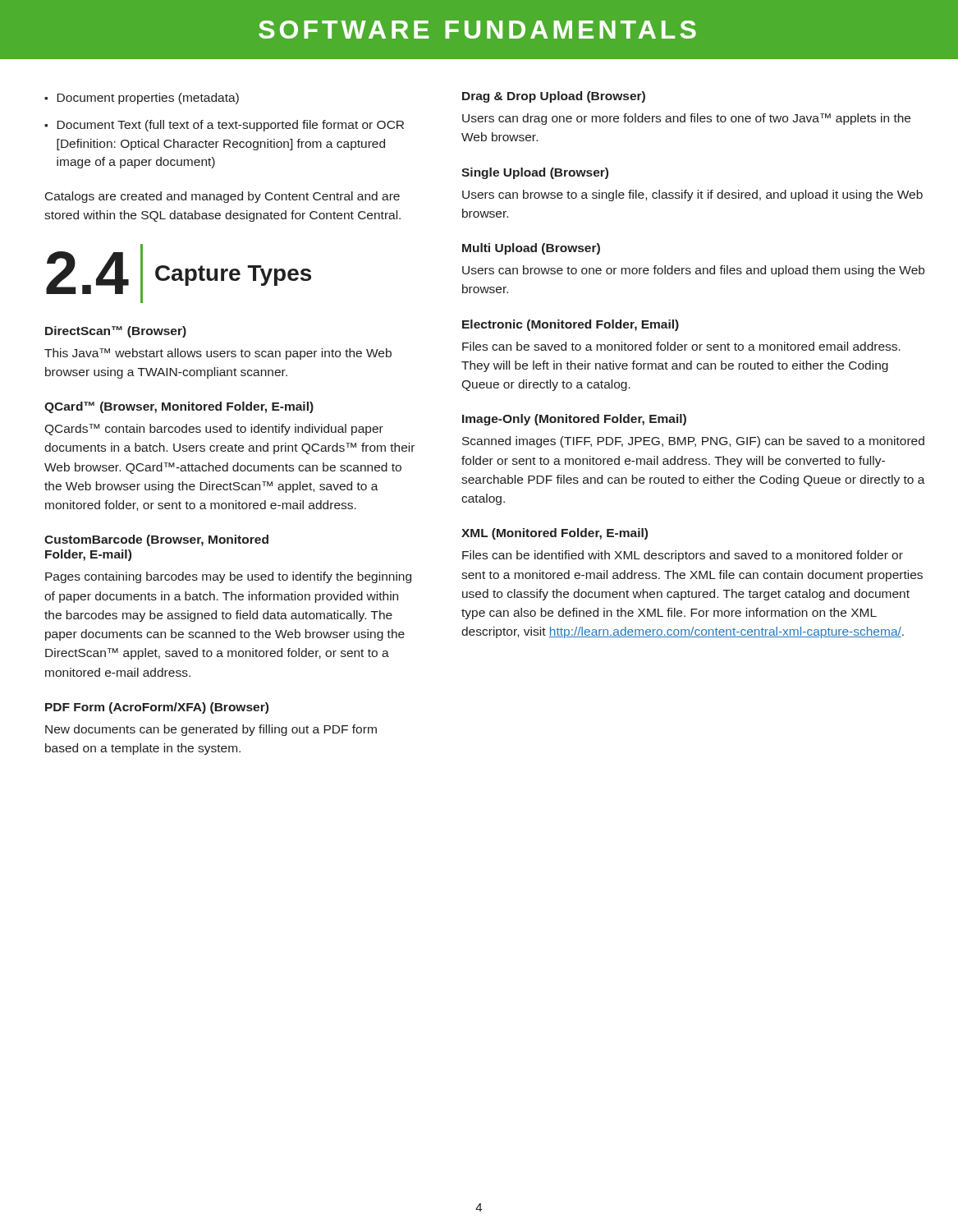
Task: Find the list item that reads "▪ Document Text (full text of"
Action: 230,144
